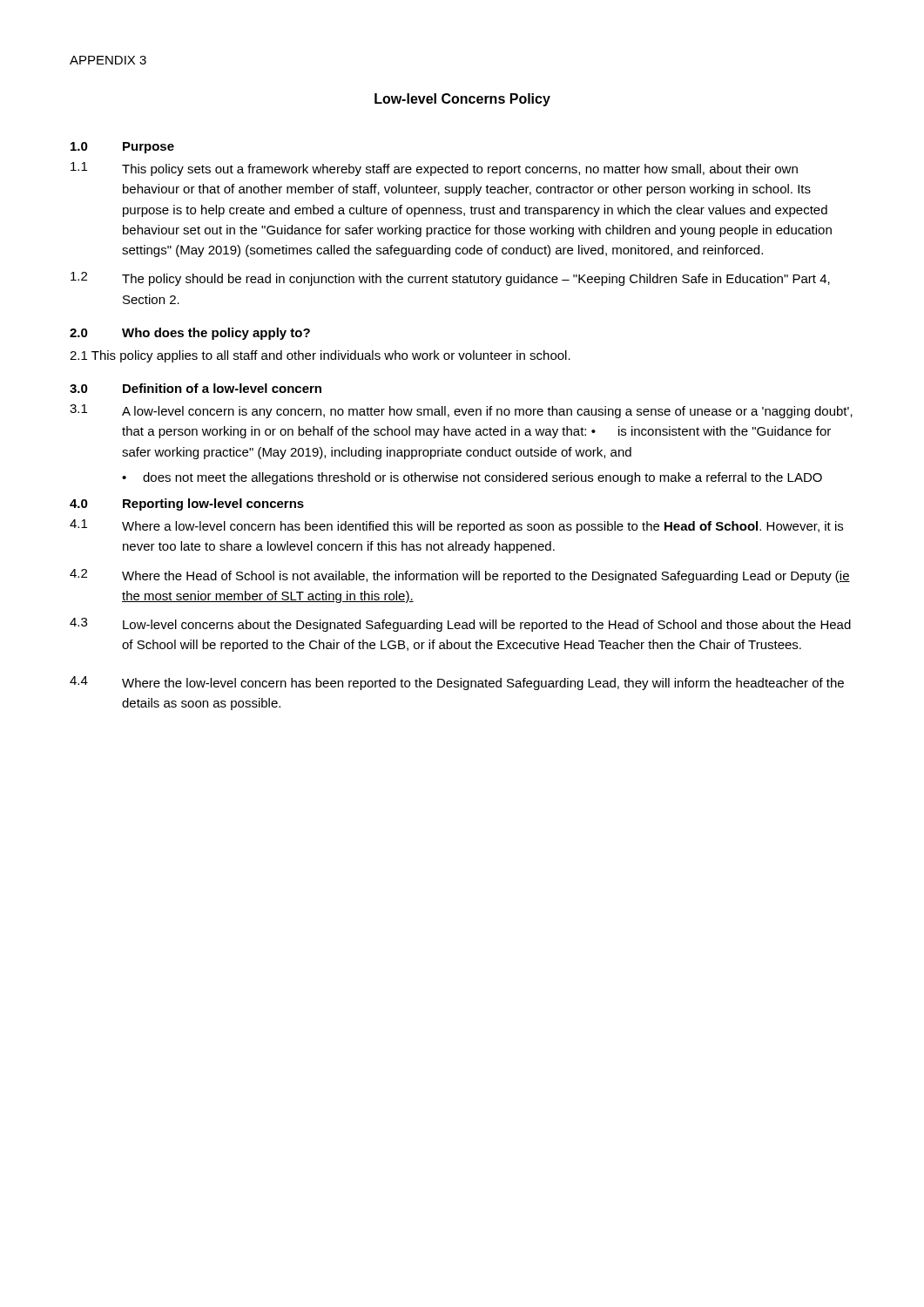924x1307 pixels.
Task: Find "3.0 Definition of a low-level concern" on this page
Action: point(196,388)
